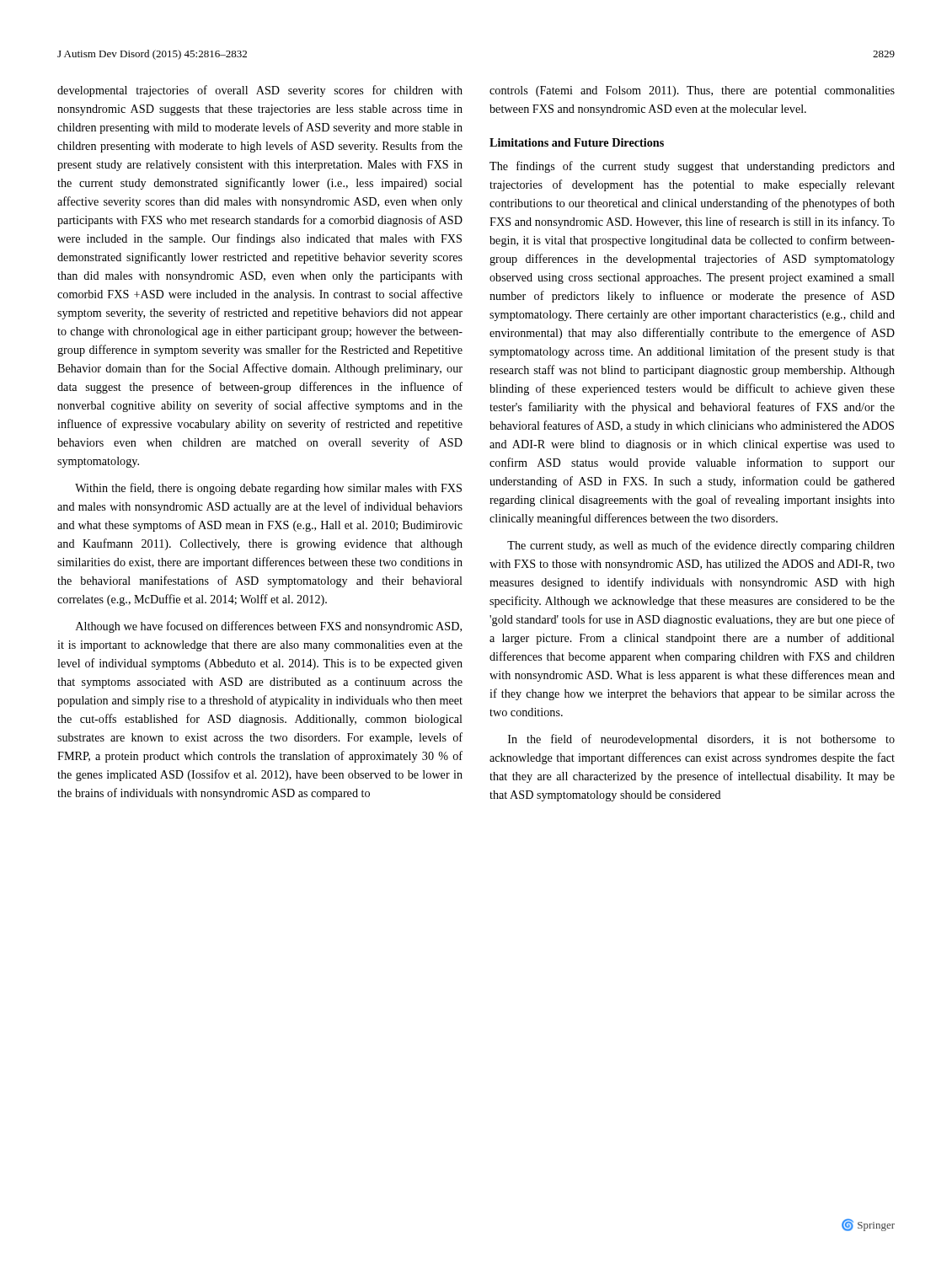
Task: Find the text block starting "Within the field, there is ongoing"
Action: [x=260, y=544]
